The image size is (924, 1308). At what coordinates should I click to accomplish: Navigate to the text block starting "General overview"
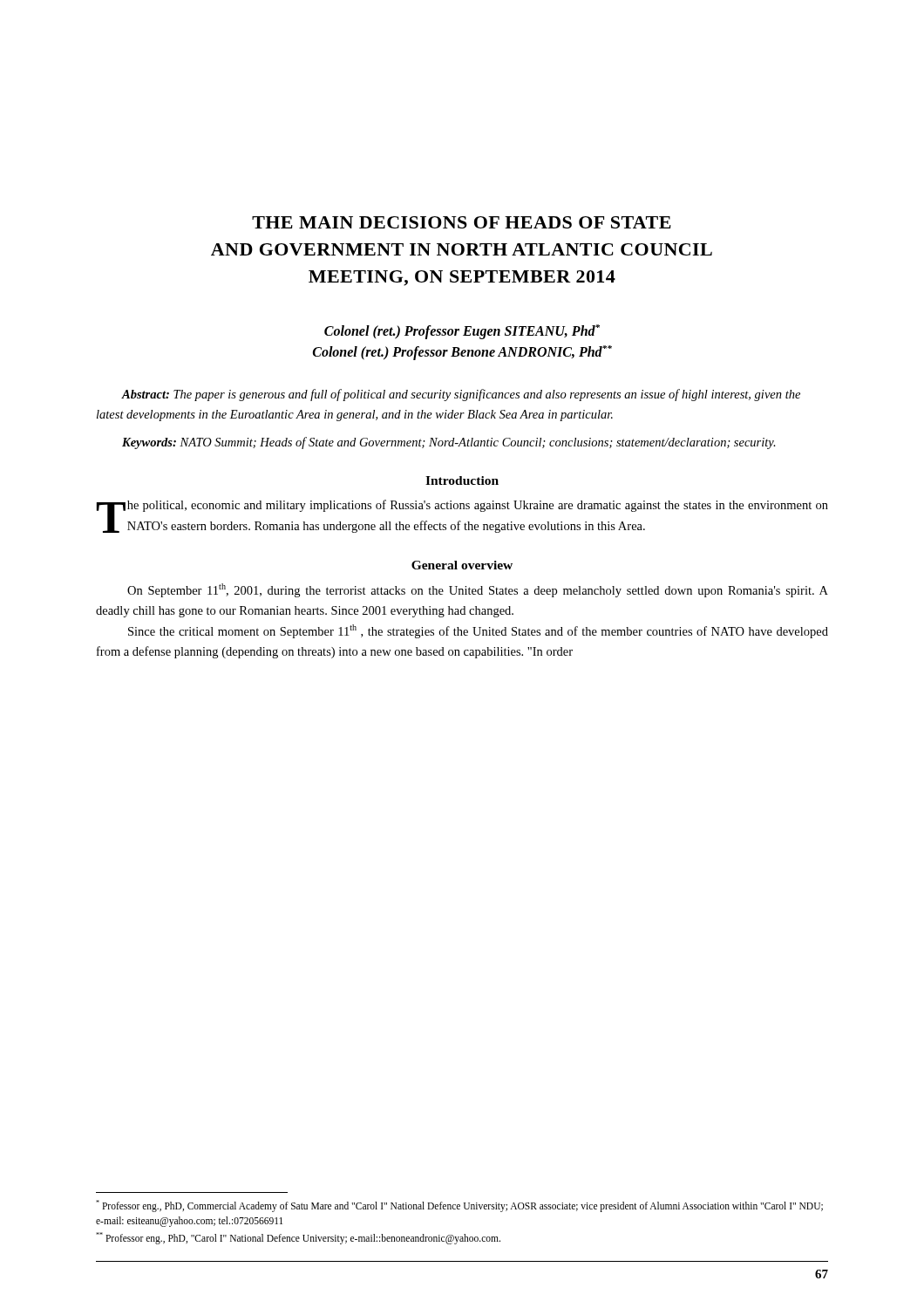[x=462, y=564]
